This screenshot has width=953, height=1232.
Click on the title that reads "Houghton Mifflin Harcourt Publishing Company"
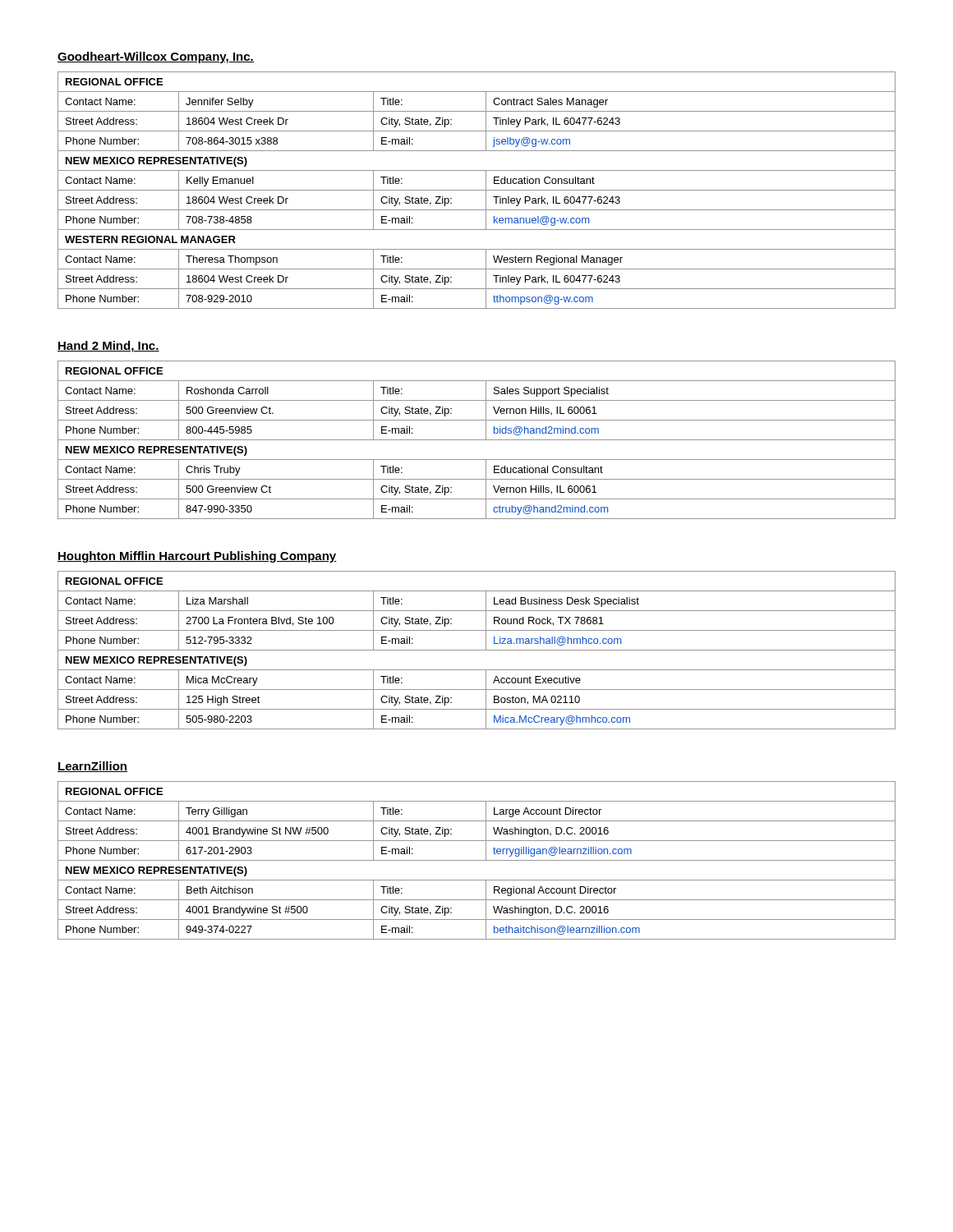tap(197, 556)
